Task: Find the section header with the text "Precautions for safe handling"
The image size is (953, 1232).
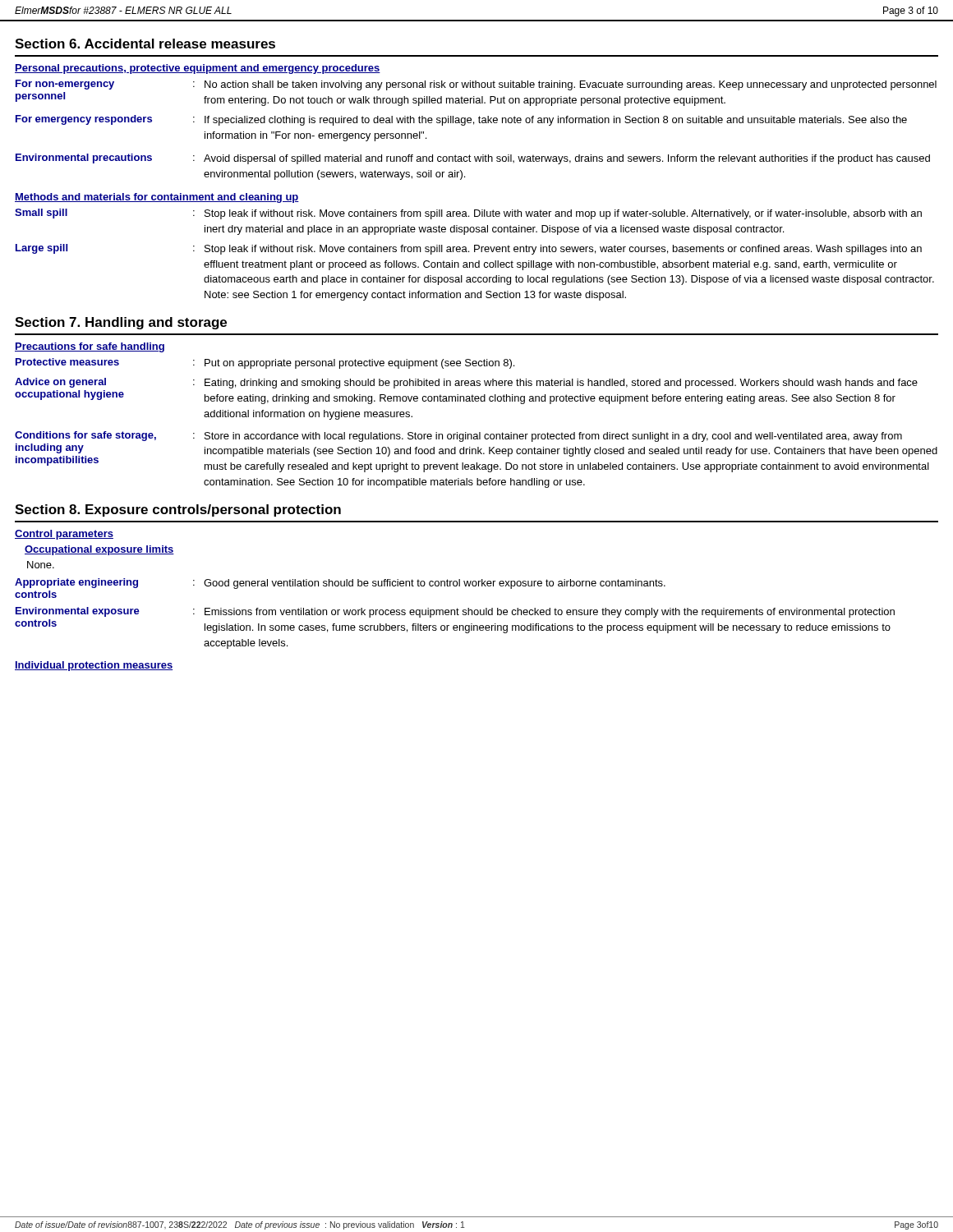Action: pyautogui.click(x=90, y=346)
